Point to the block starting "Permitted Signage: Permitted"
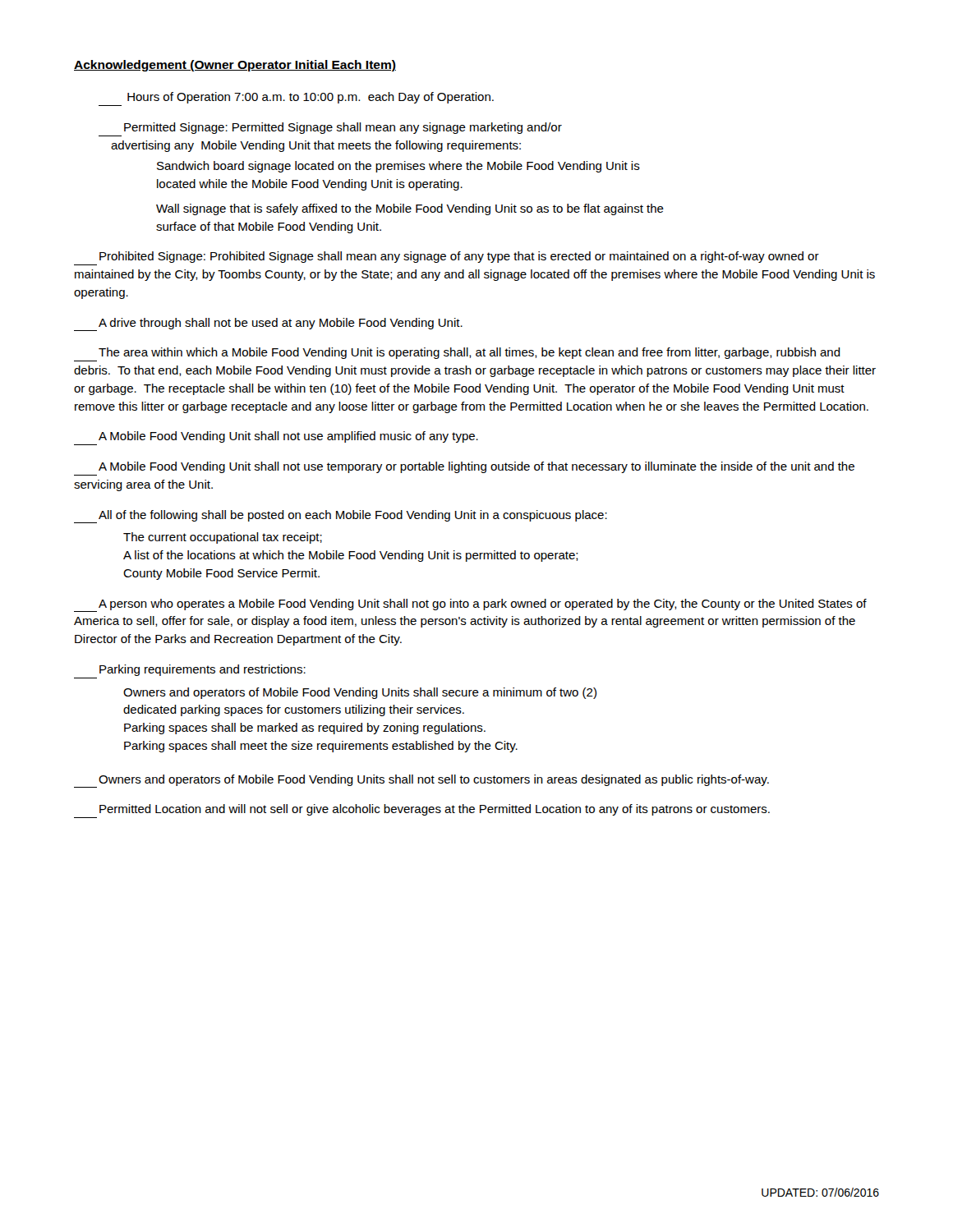The image size is (953, 1232). click(x=489, y=176)
